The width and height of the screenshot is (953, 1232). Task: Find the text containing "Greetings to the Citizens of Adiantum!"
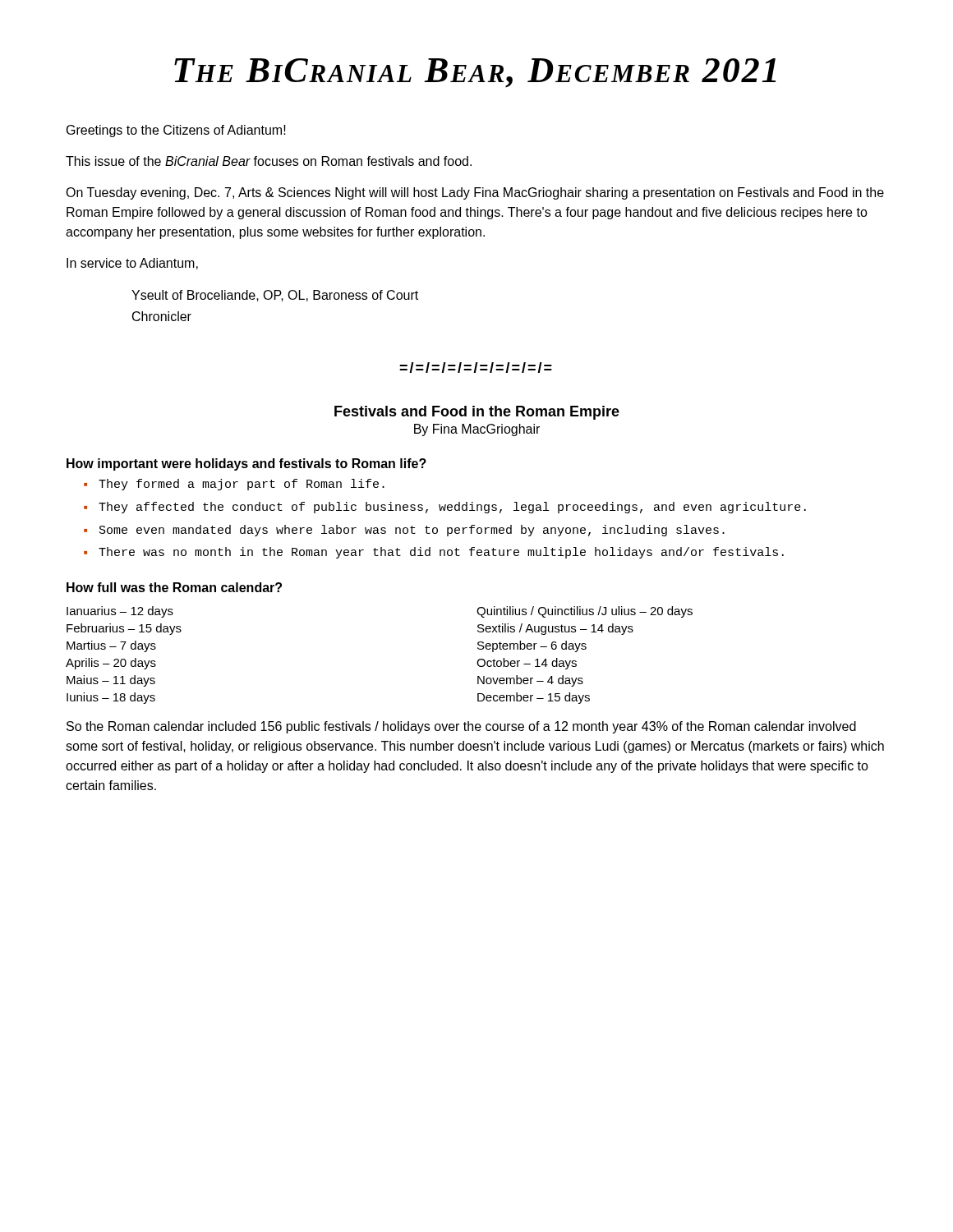[176, 130]
